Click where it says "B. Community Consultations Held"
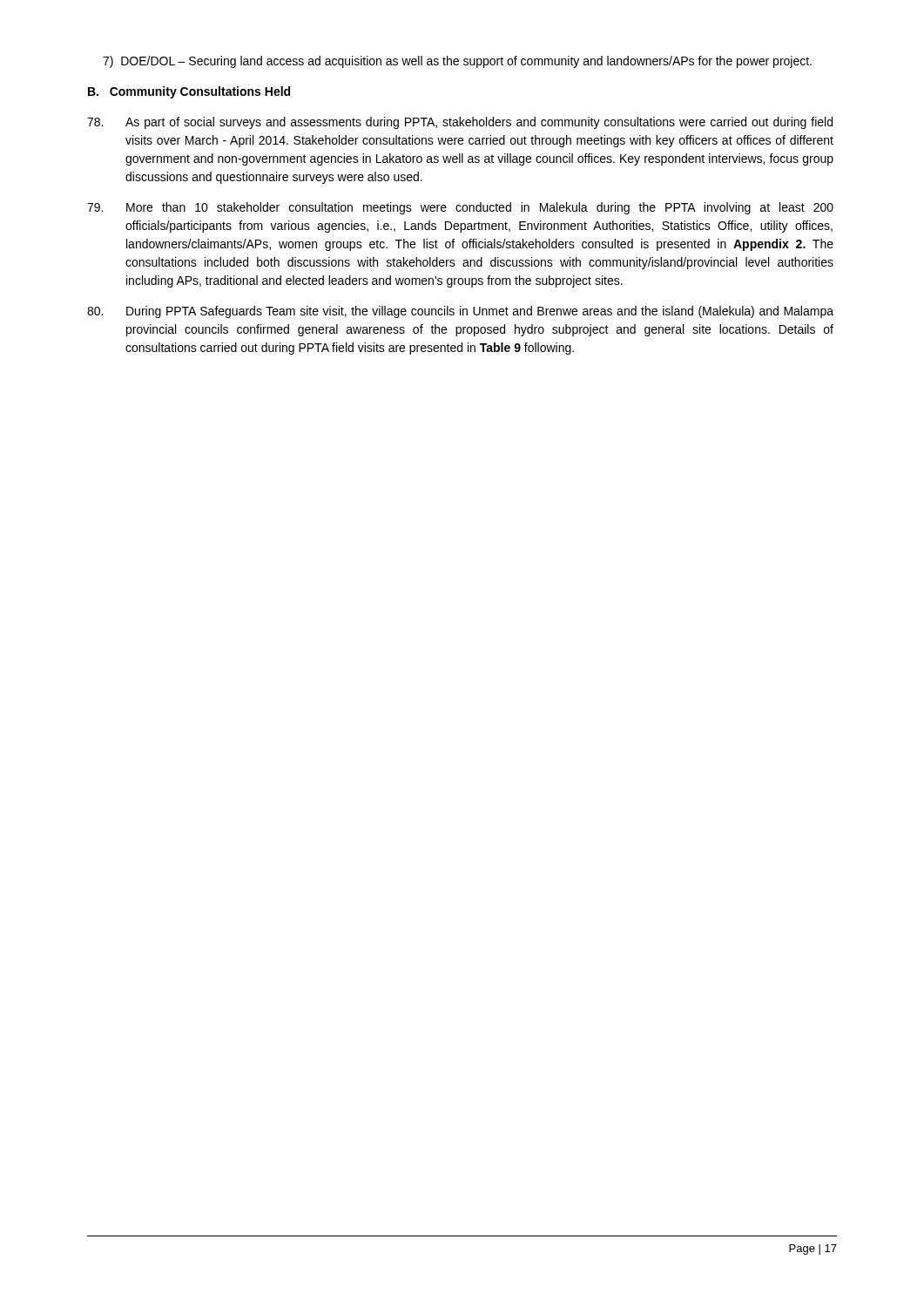The width and height of the screenshot is (924, 1307). pos(189,91)
